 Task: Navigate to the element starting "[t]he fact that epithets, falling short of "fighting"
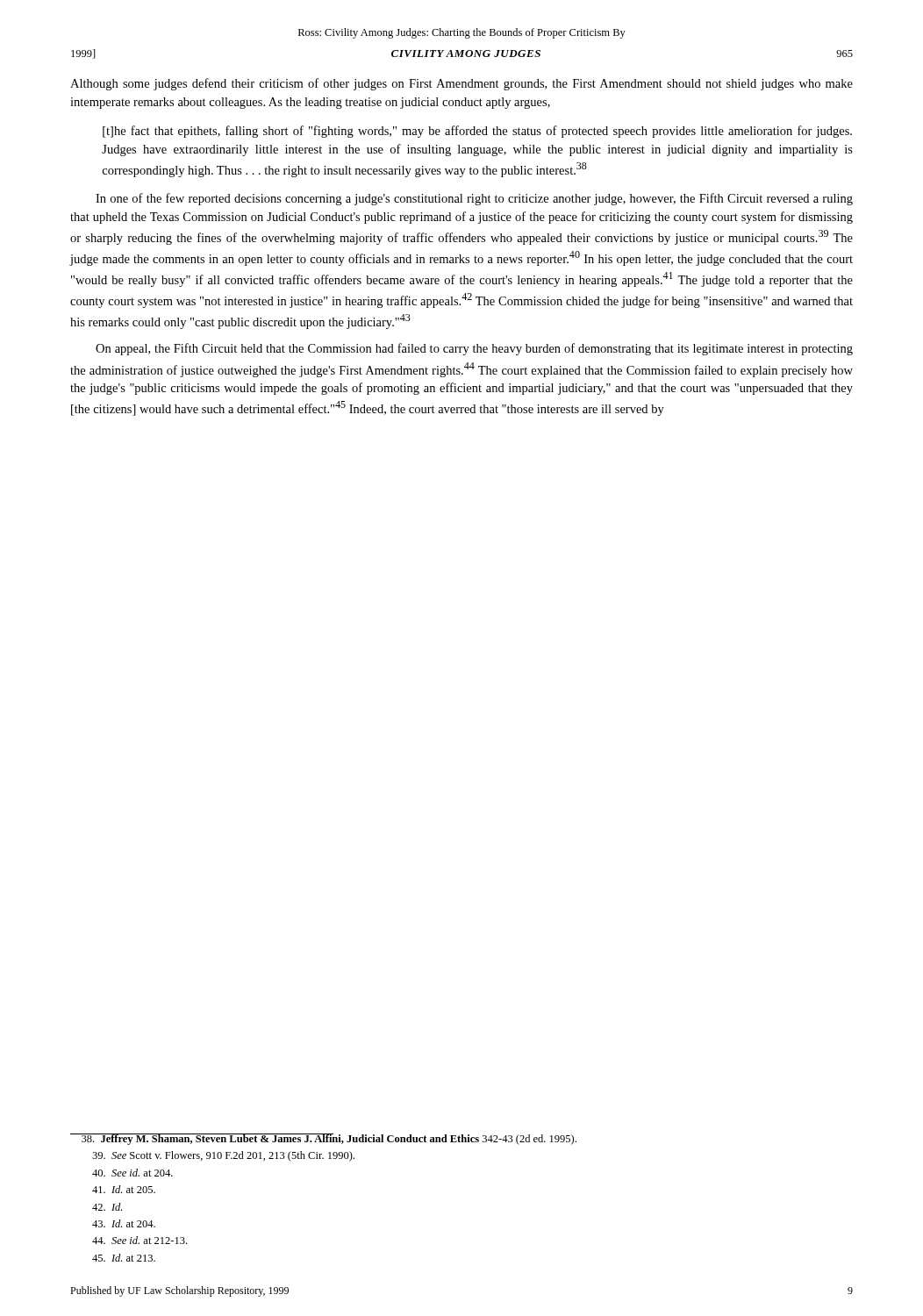(477, 150)
